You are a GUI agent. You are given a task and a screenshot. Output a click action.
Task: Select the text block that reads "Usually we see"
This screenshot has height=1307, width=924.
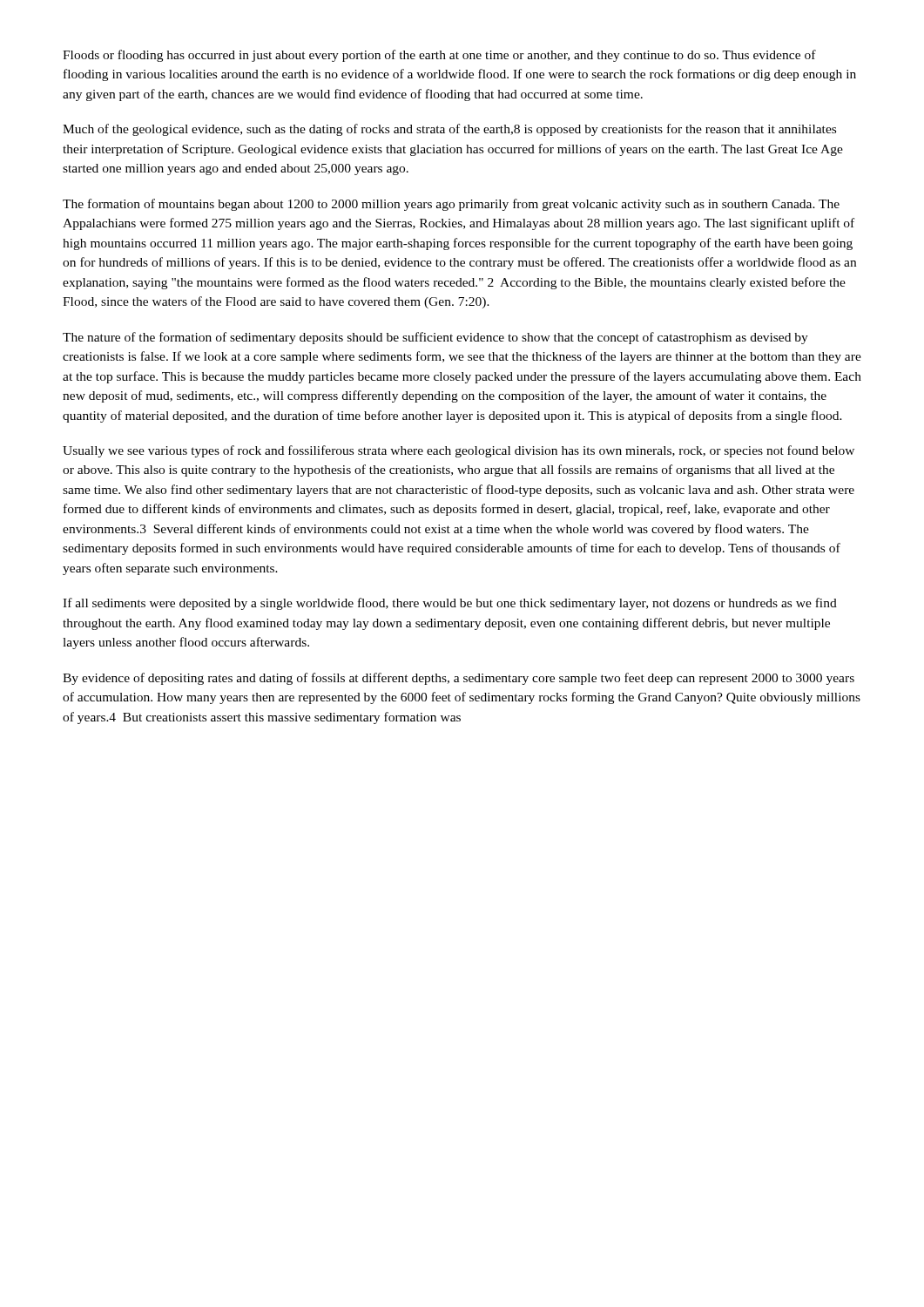(x=459, y=509)
